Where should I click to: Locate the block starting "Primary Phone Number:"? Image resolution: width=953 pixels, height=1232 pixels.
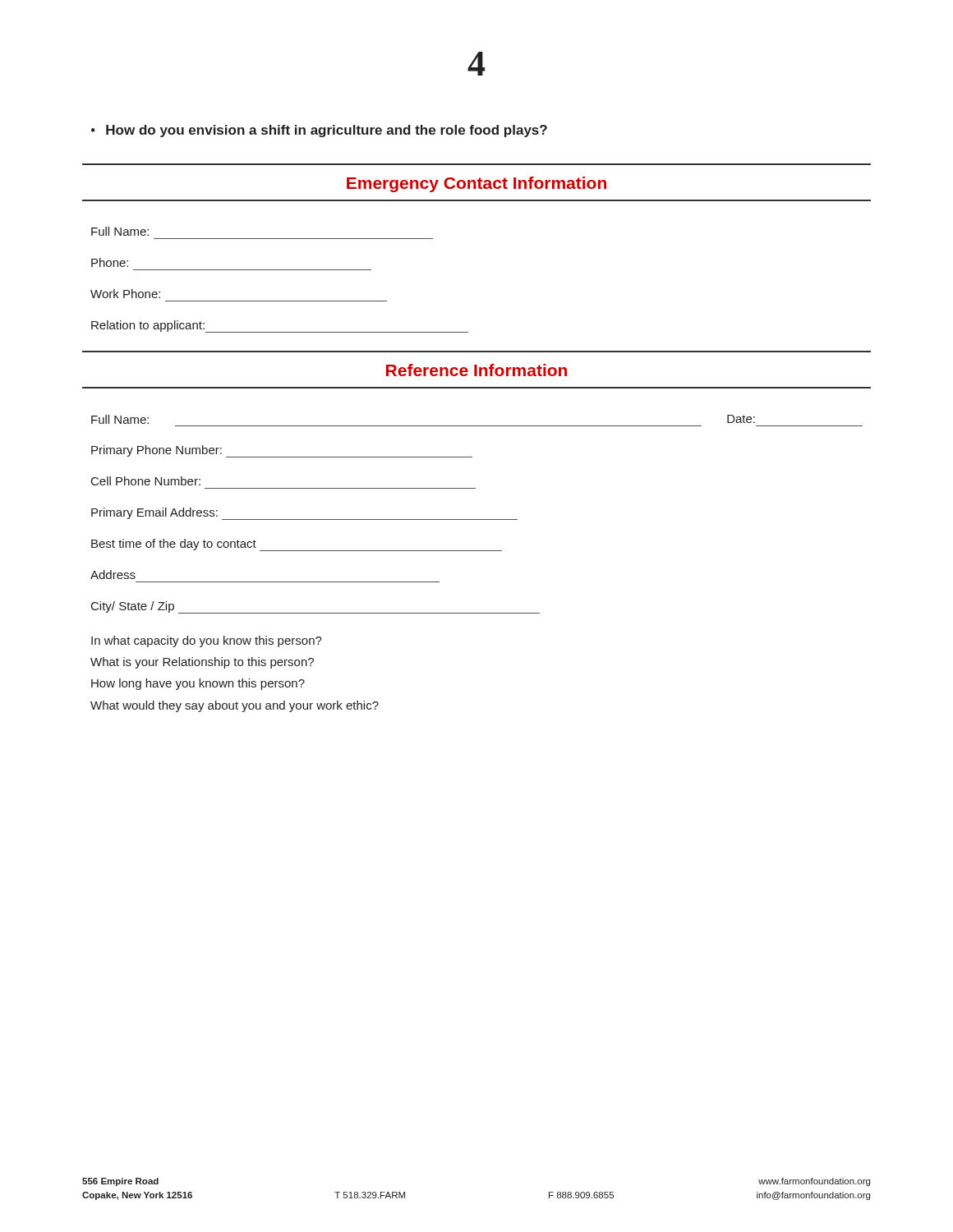tap(281, 450)
